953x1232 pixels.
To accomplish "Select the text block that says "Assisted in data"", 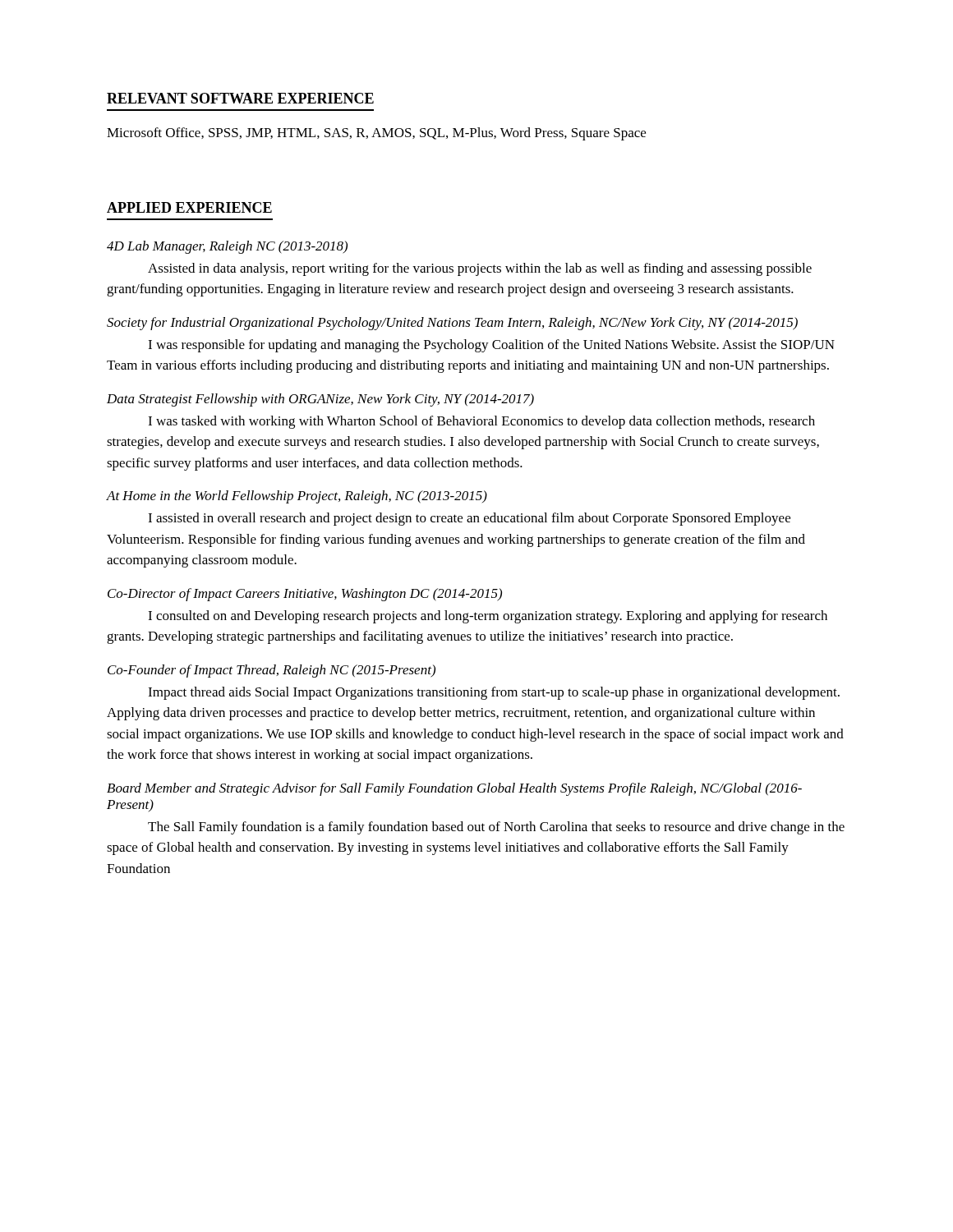I will pos(459,278).
